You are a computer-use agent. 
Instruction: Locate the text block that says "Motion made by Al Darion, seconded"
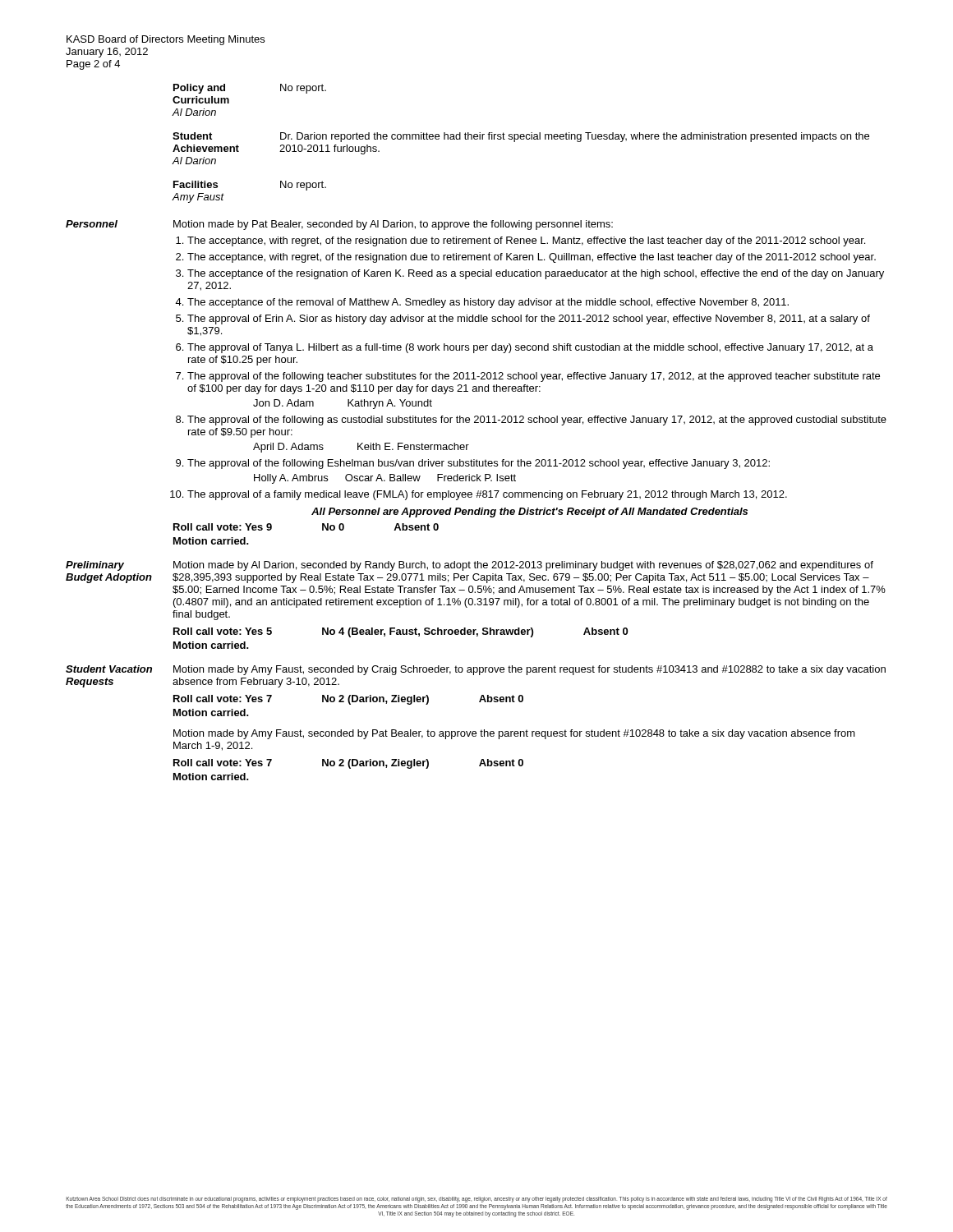tap(529, 589)
